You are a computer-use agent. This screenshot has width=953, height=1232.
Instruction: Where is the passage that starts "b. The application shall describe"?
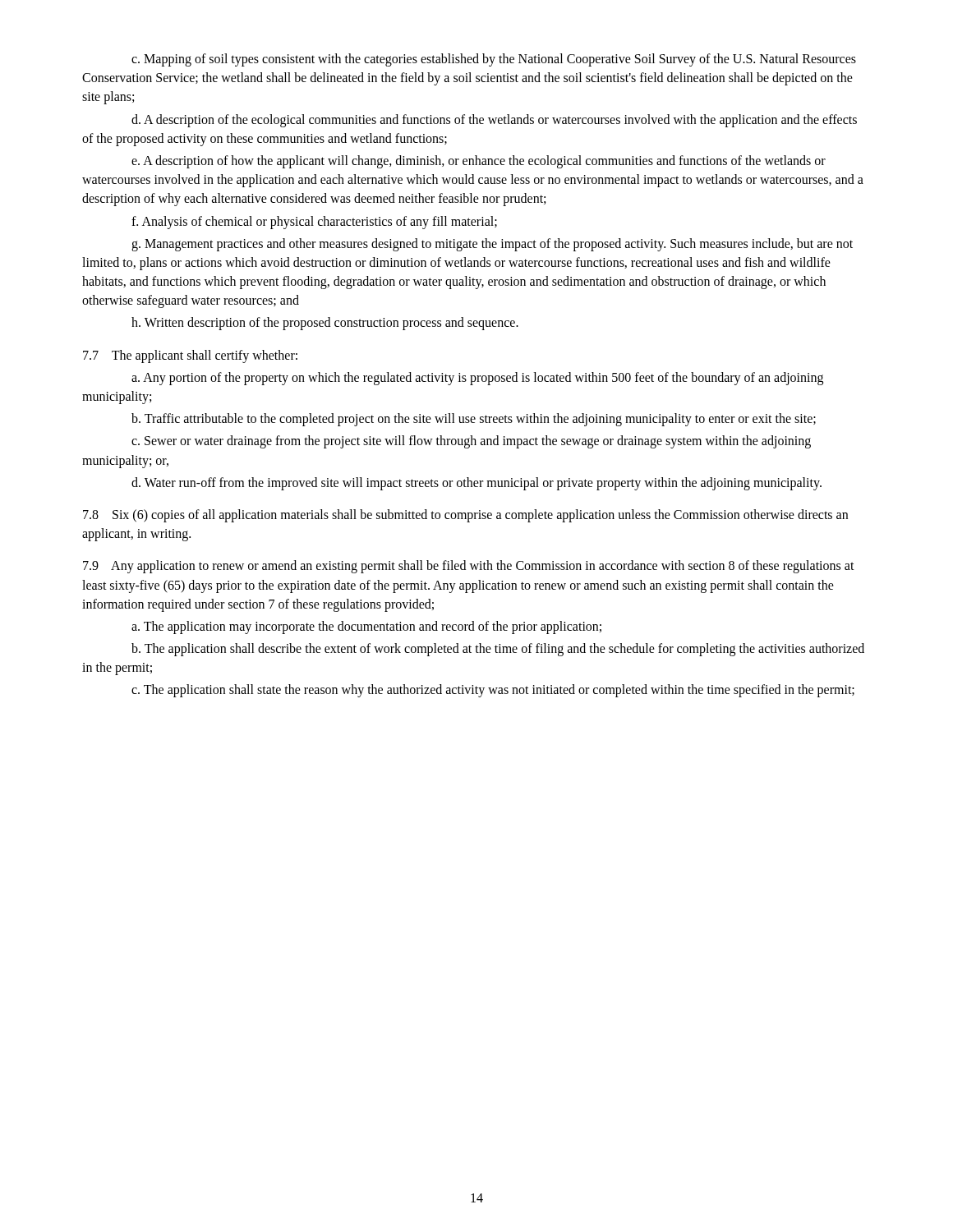(x=476, y=658)
